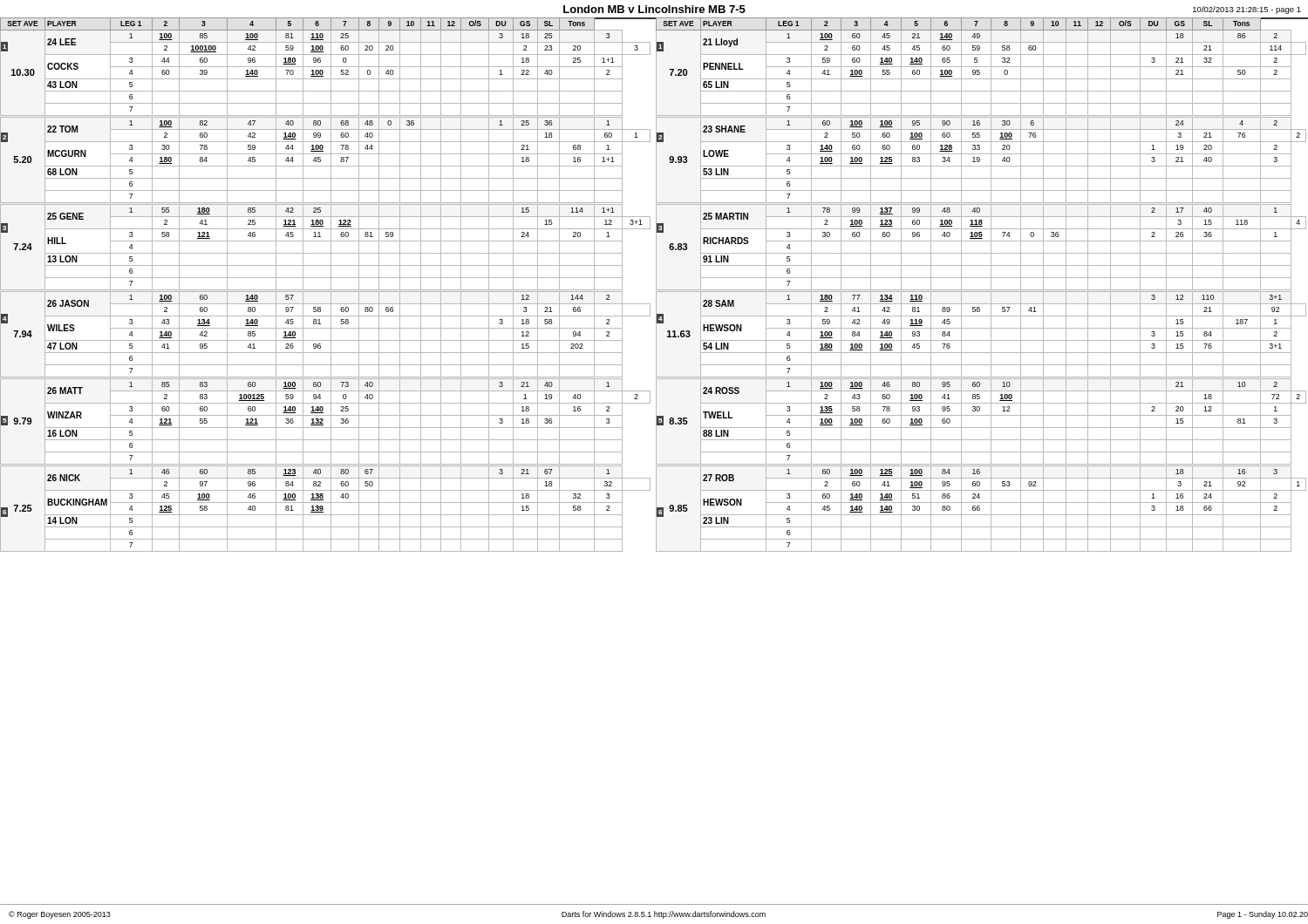Click on the table containing "23 SHANE"
1308x924 pixels.
click(982, 285)
